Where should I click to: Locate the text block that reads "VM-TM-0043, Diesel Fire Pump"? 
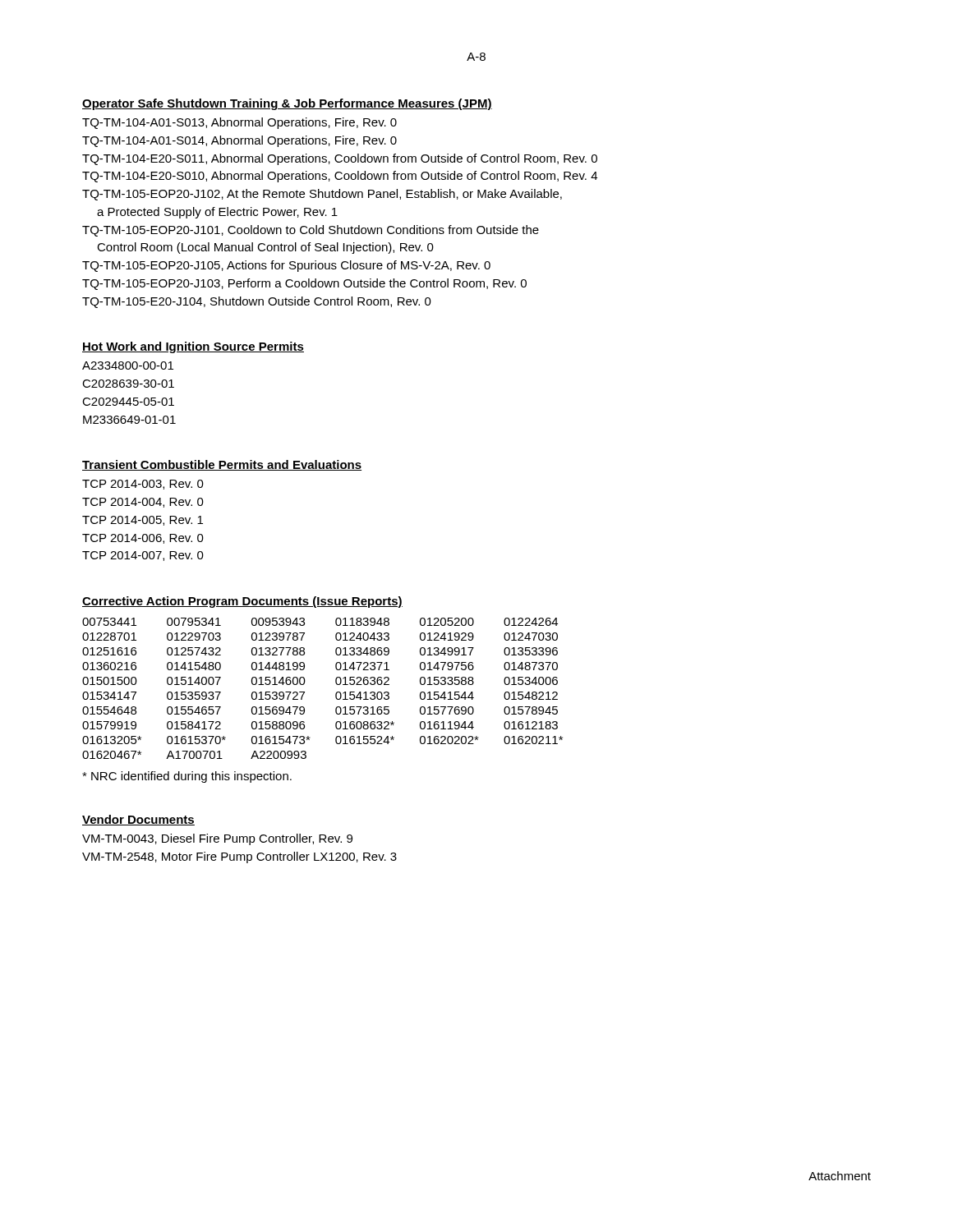[217, 839]
